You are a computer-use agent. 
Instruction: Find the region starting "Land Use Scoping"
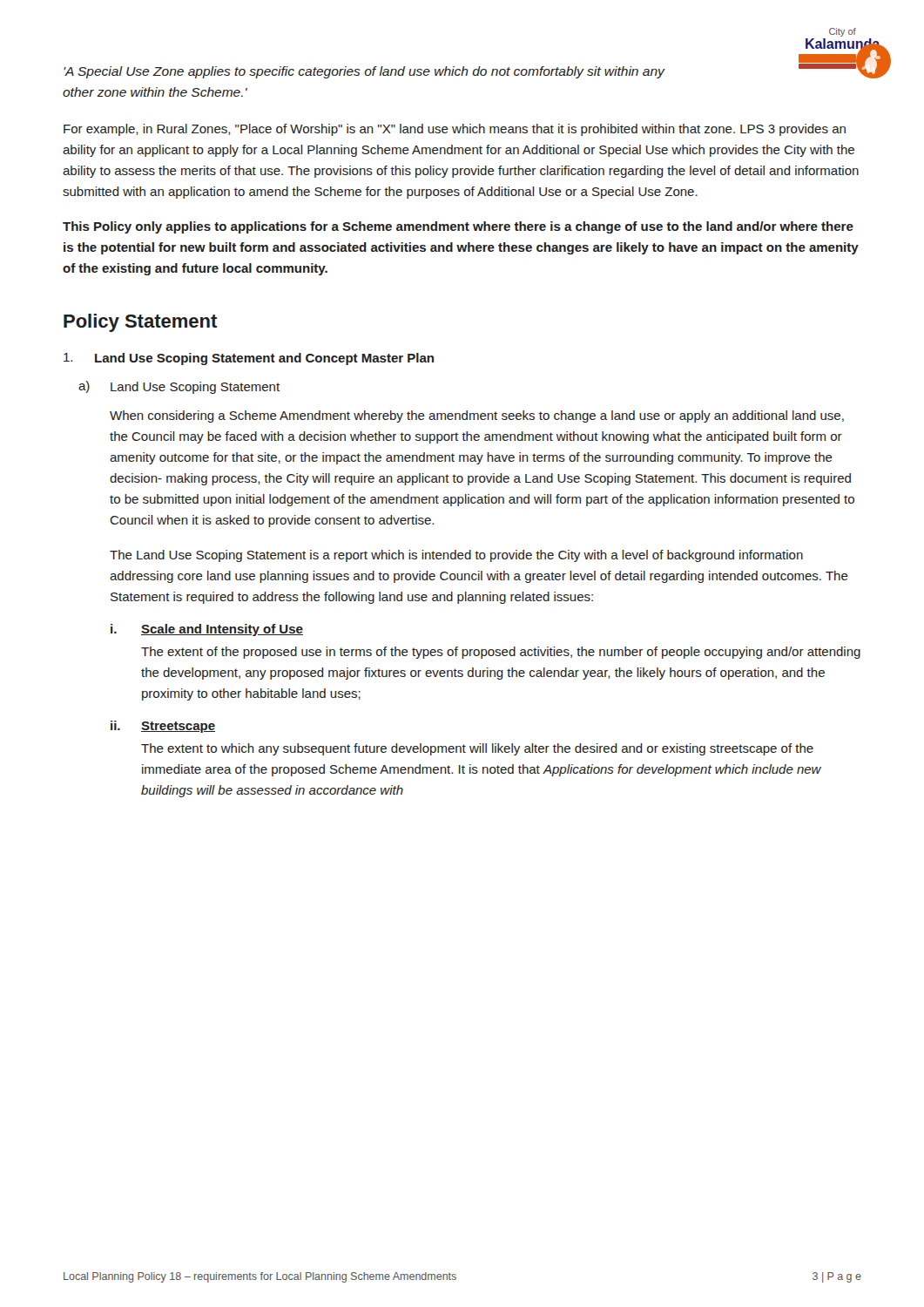pos(249,358)
